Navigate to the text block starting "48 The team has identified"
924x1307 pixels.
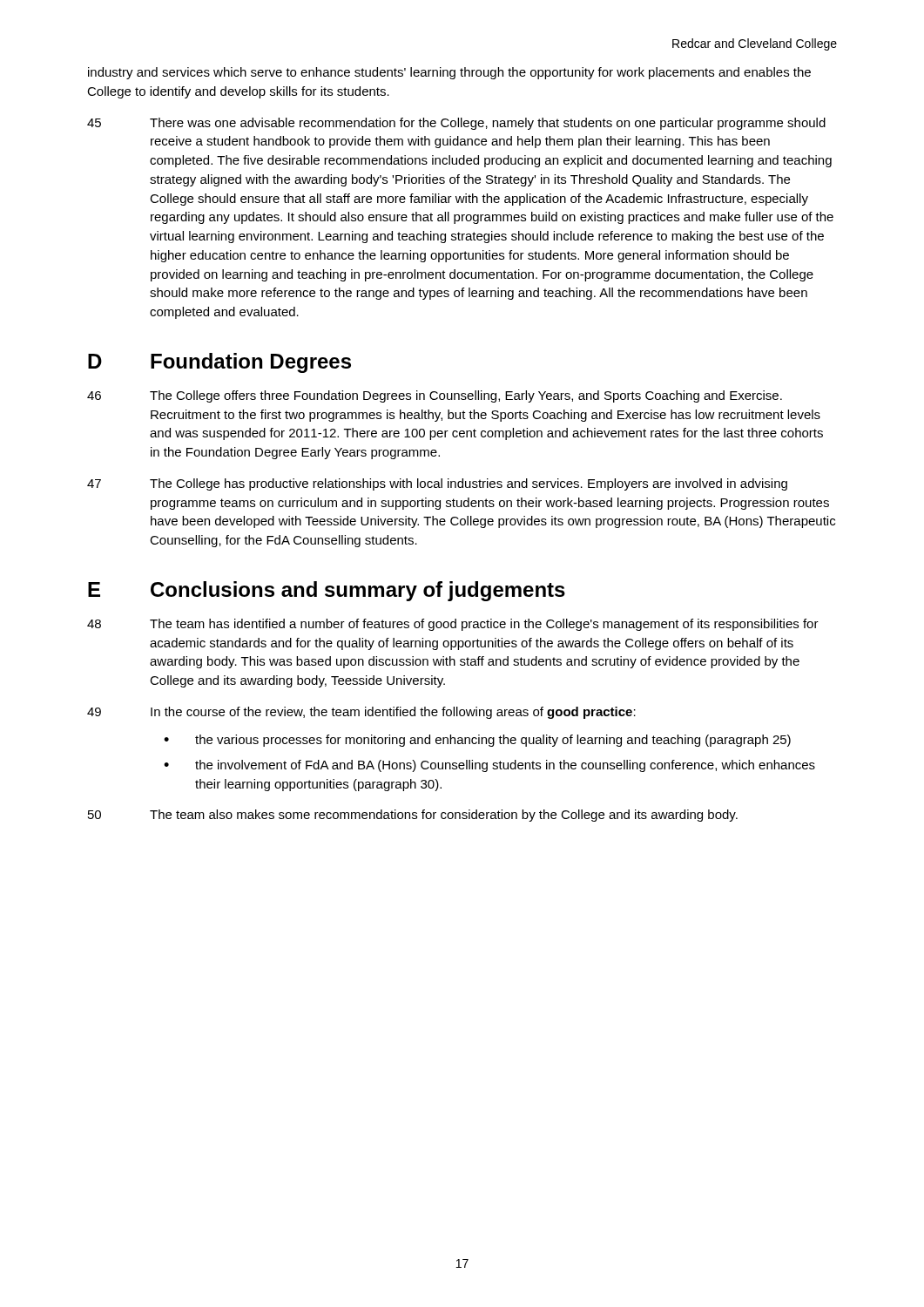point(462,652)
